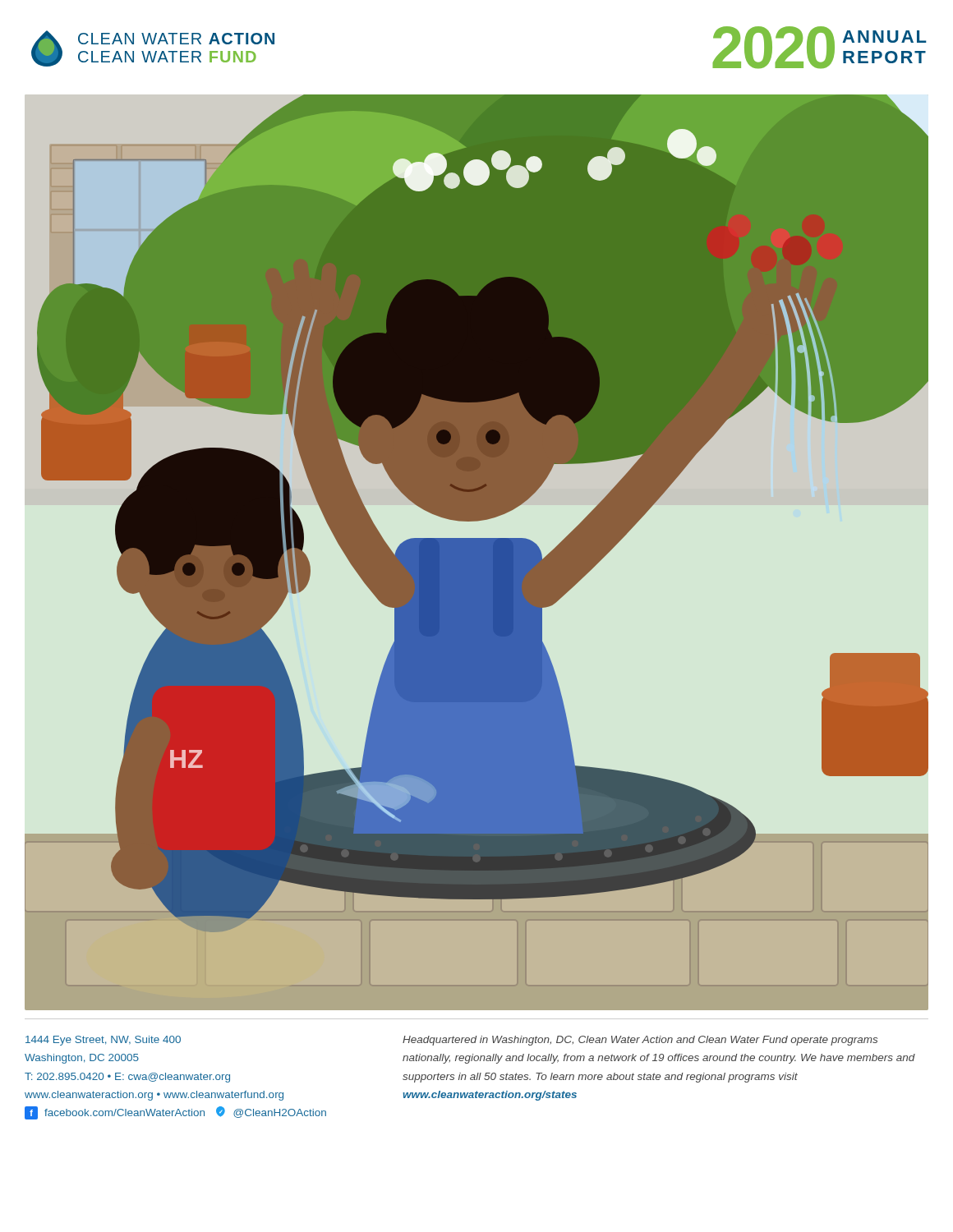This screenshot has height=1232, width=953.
Task: Locate the text starting "1444 Eye Street, NW, Suite 400 Washington,"
Action: point(476,1077)
